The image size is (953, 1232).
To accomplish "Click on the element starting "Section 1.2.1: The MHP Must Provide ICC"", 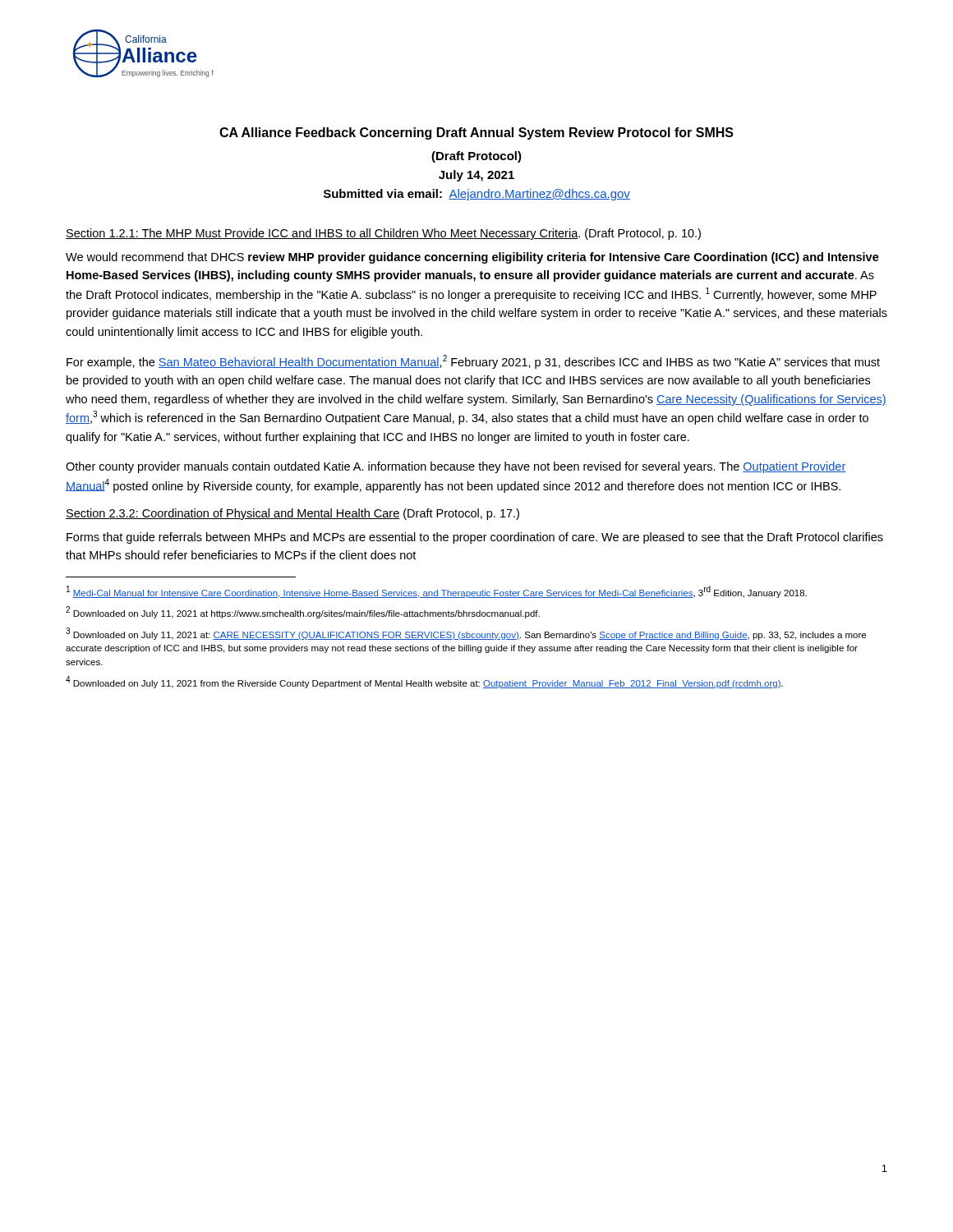I will pos(384,233).
